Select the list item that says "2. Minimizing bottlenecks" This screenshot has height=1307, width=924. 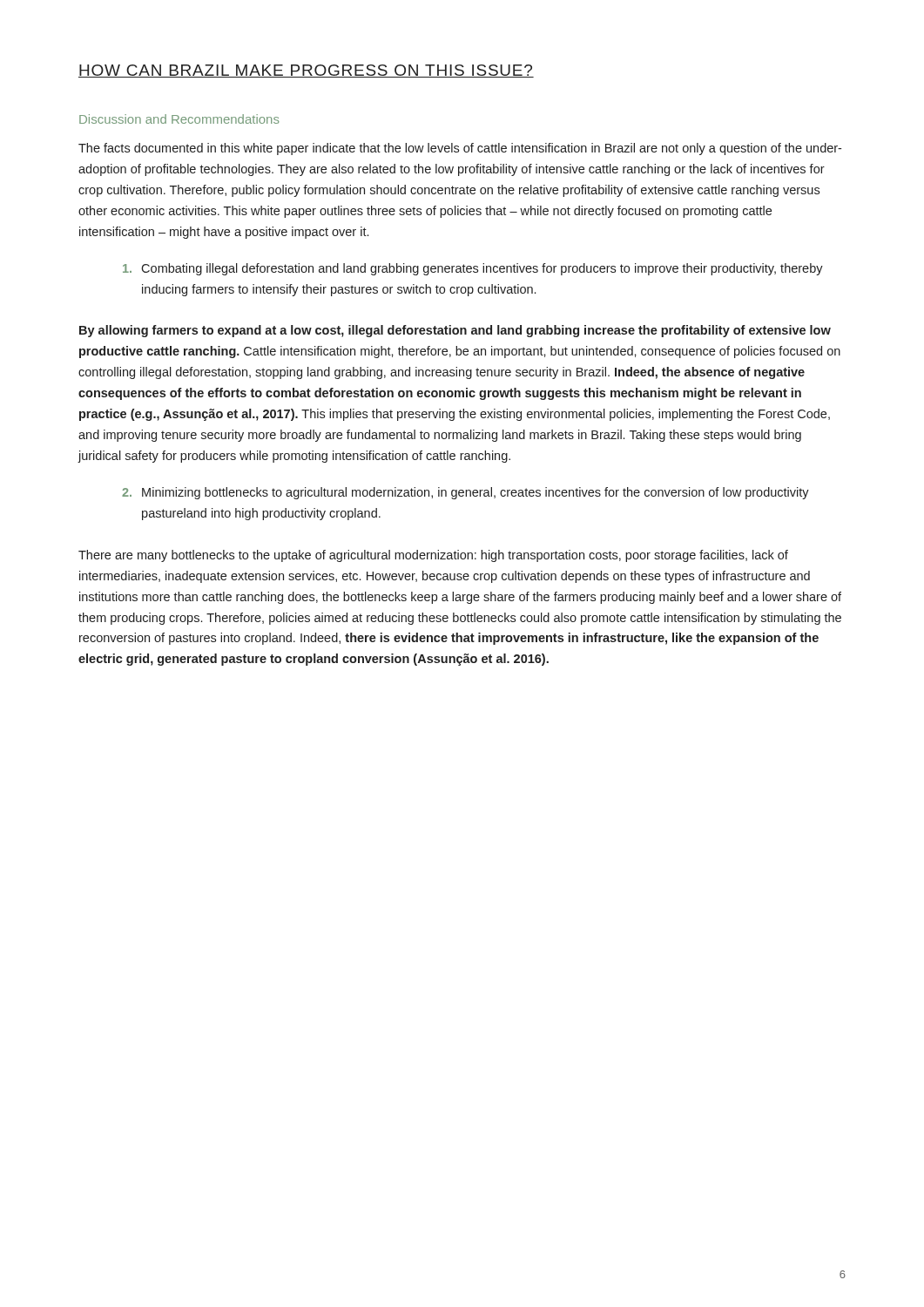(x=484, y=504)
